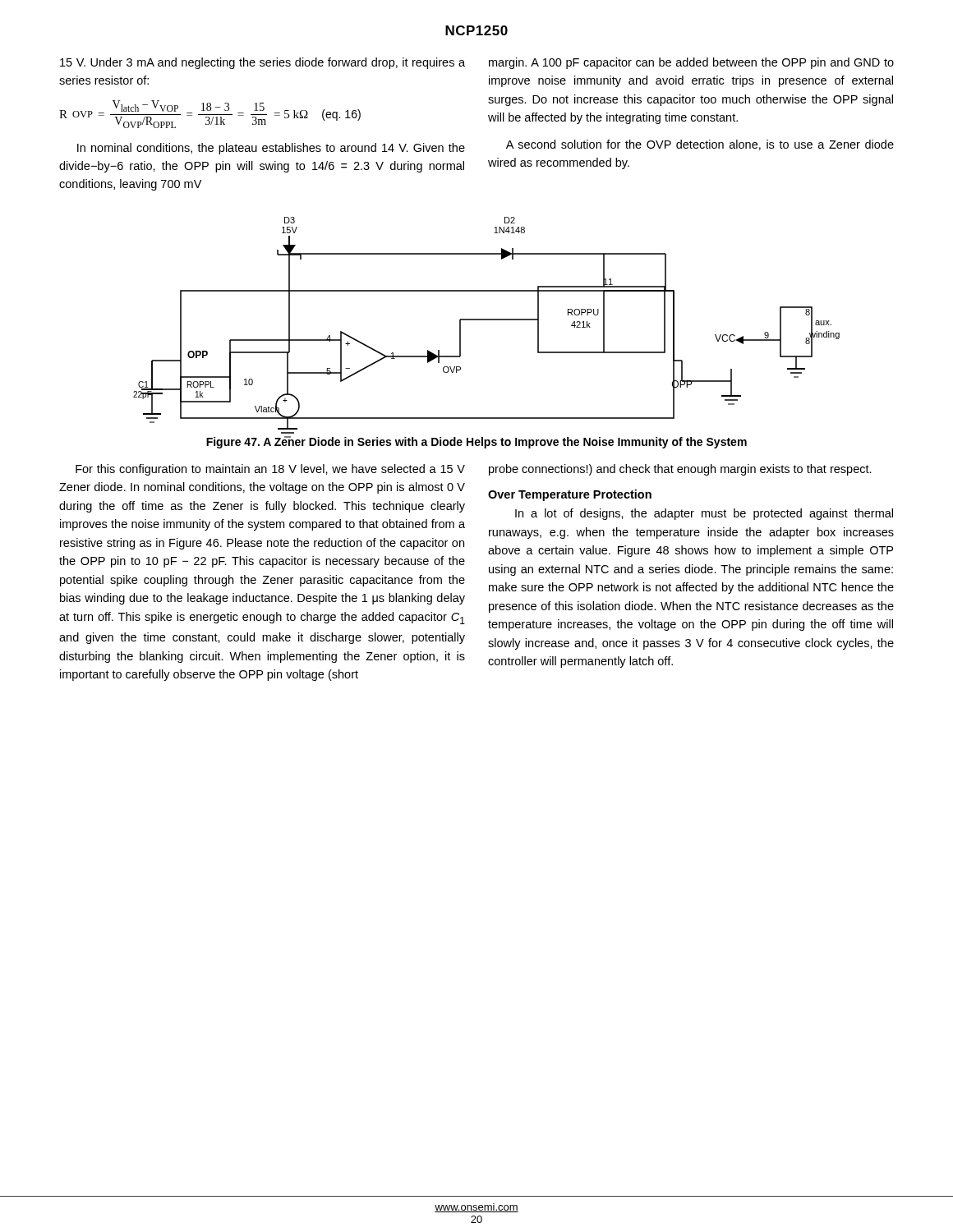Screen dimensions: 1232x953
Task: Click on the block starting "probe connections!) and check that"
Action: (680, 469)
